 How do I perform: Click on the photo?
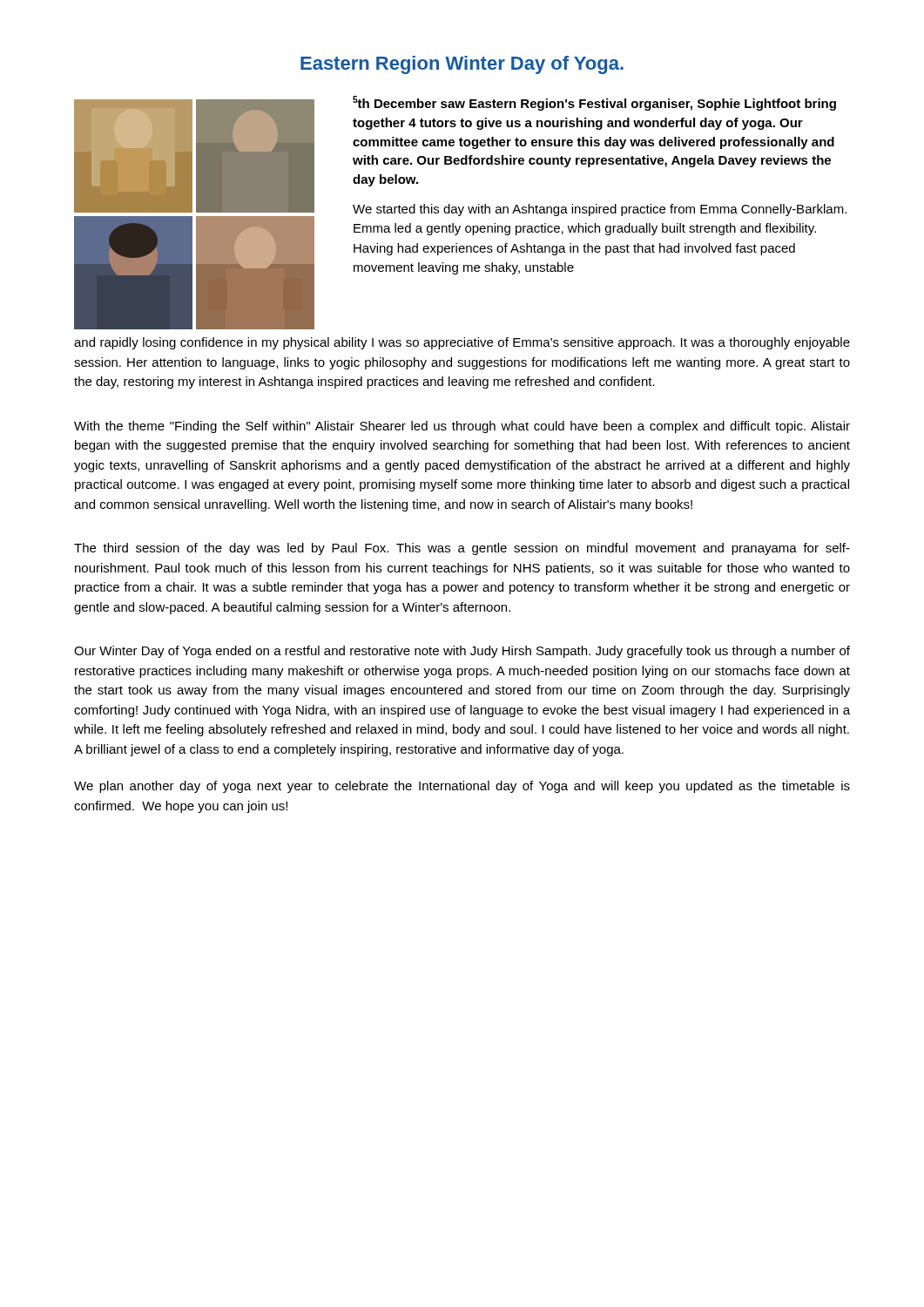[204, 213]
